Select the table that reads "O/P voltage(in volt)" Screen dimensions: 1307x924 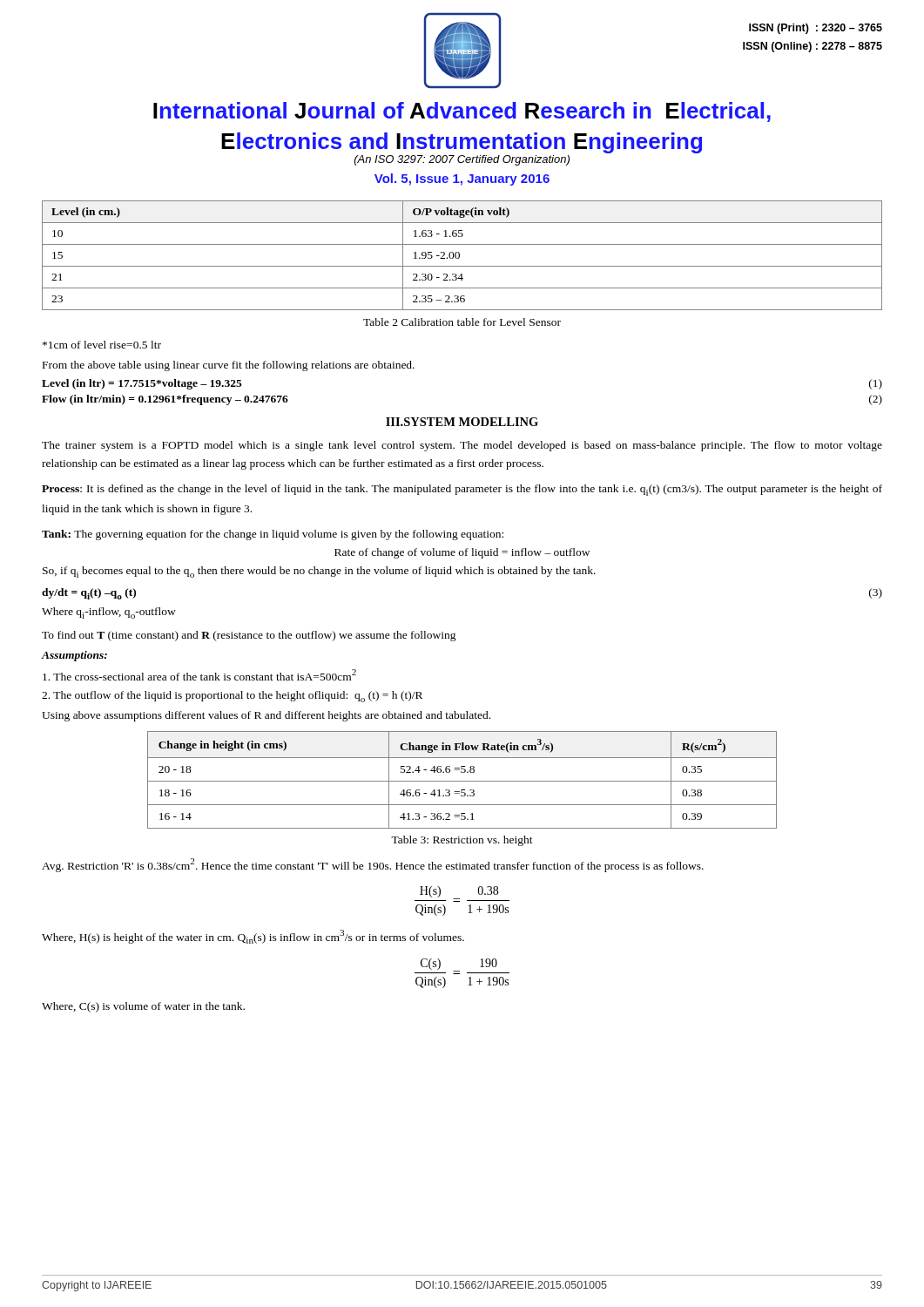point(462,255)
